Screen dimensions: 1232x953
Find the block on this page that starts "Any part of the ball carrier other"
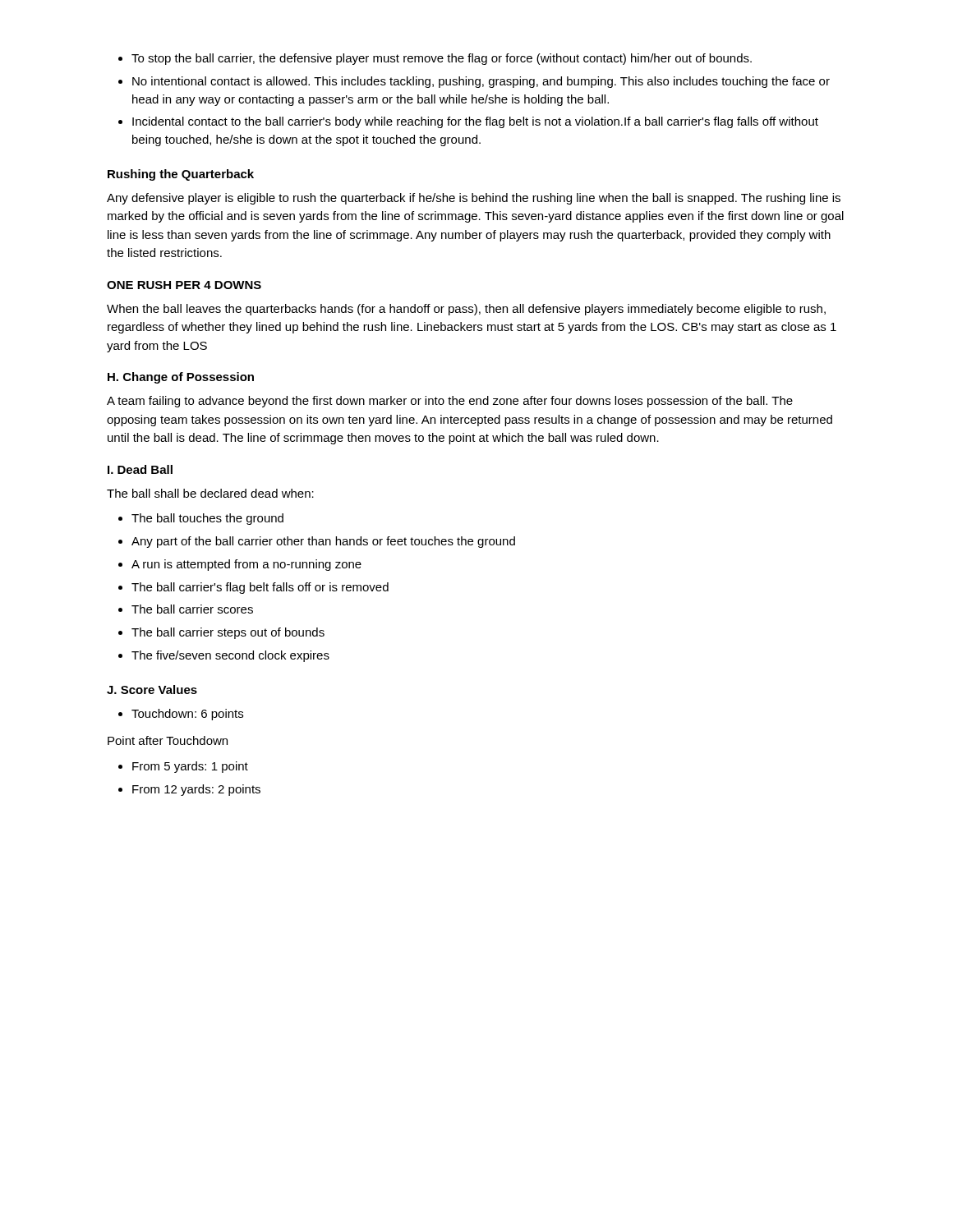click(x=489, y=541)
